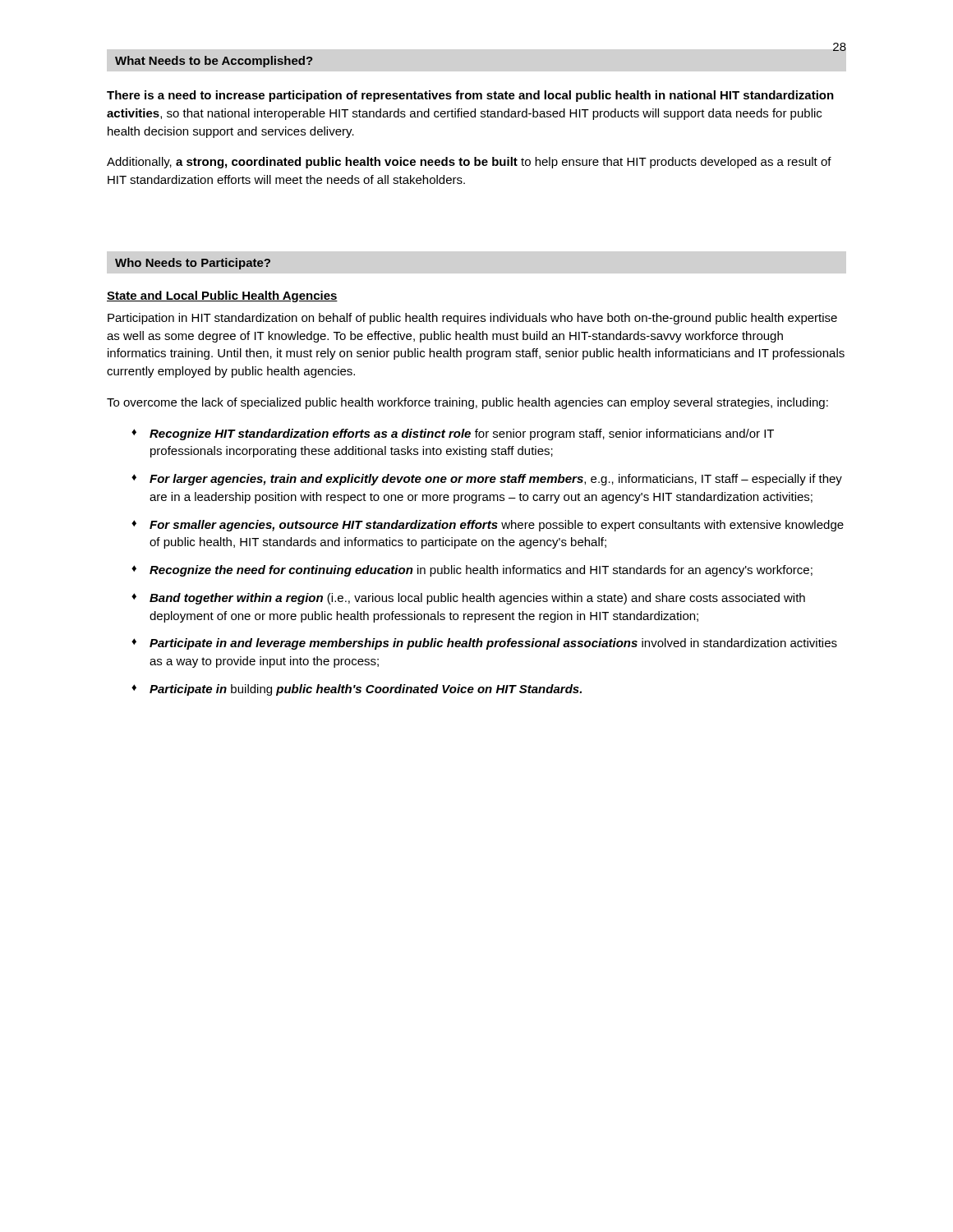
Task: Locate the text block starting "Who Needs to Participate?"
Action: (193, 262)
